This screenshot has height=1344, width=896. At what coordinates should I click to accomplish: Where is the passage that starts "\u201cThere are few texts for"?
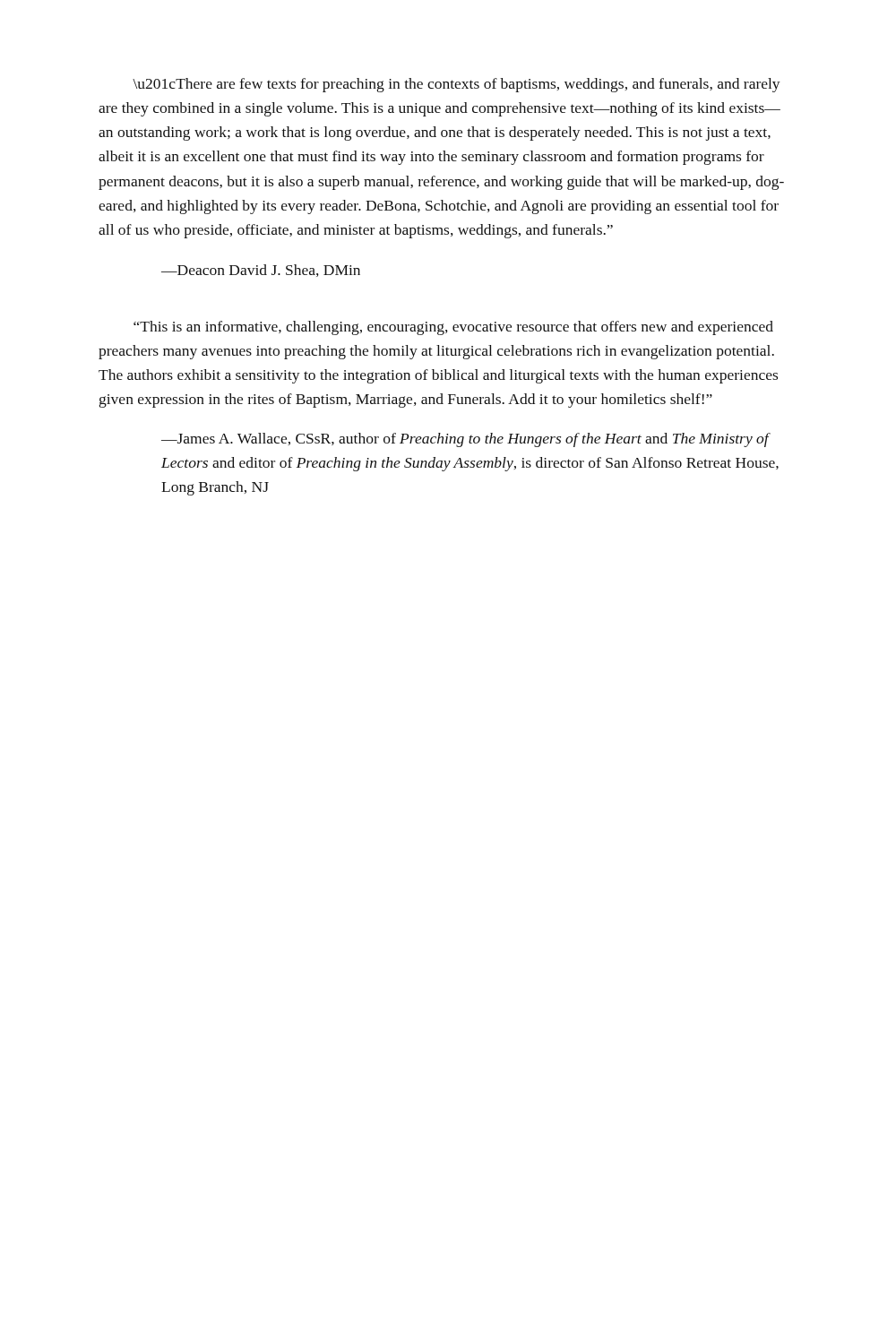(x=441, y=156)
